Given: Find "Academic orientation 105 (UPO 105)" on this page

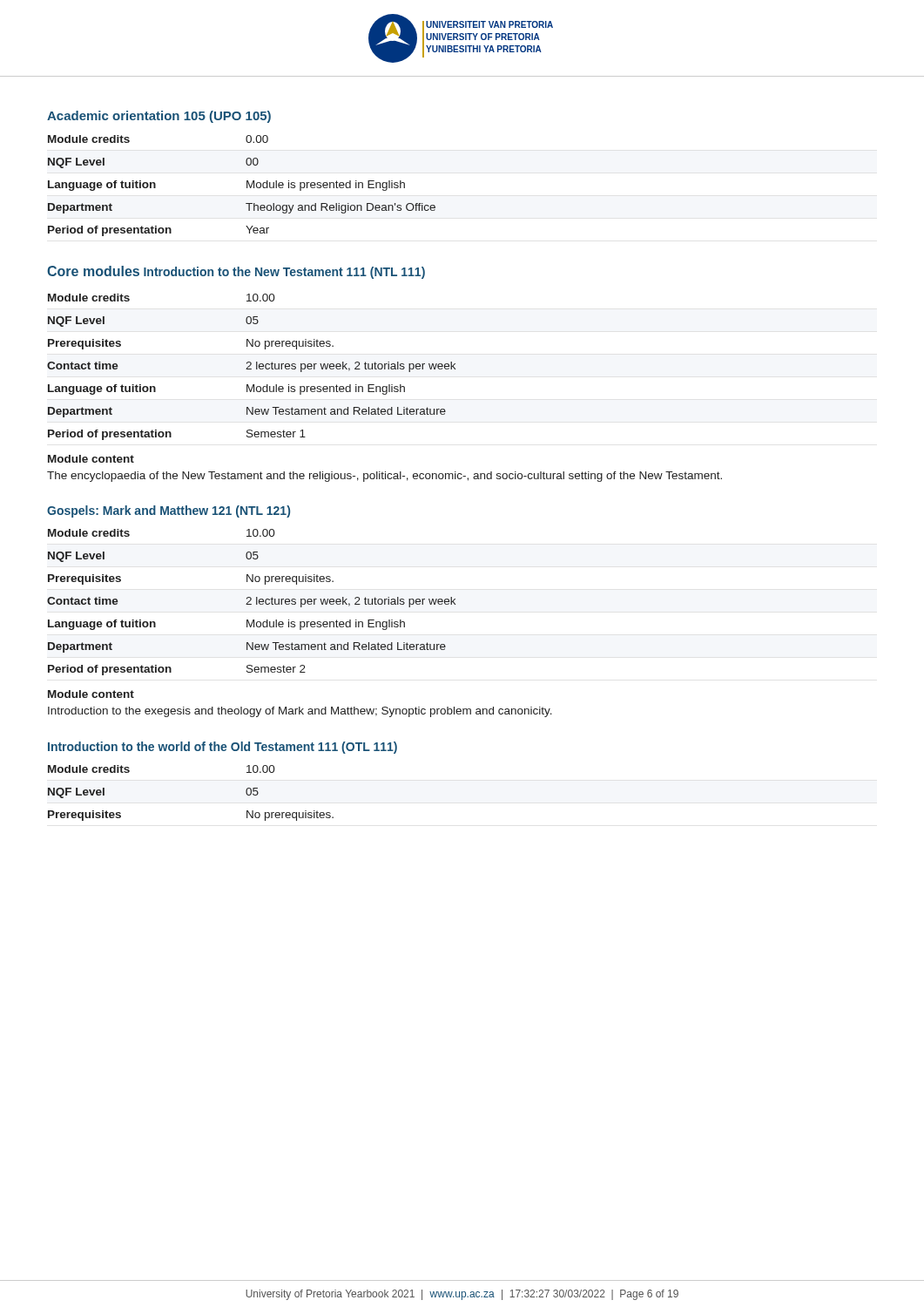Looking at the screenshot, I should pyautogui.click(x=159, y=115).
